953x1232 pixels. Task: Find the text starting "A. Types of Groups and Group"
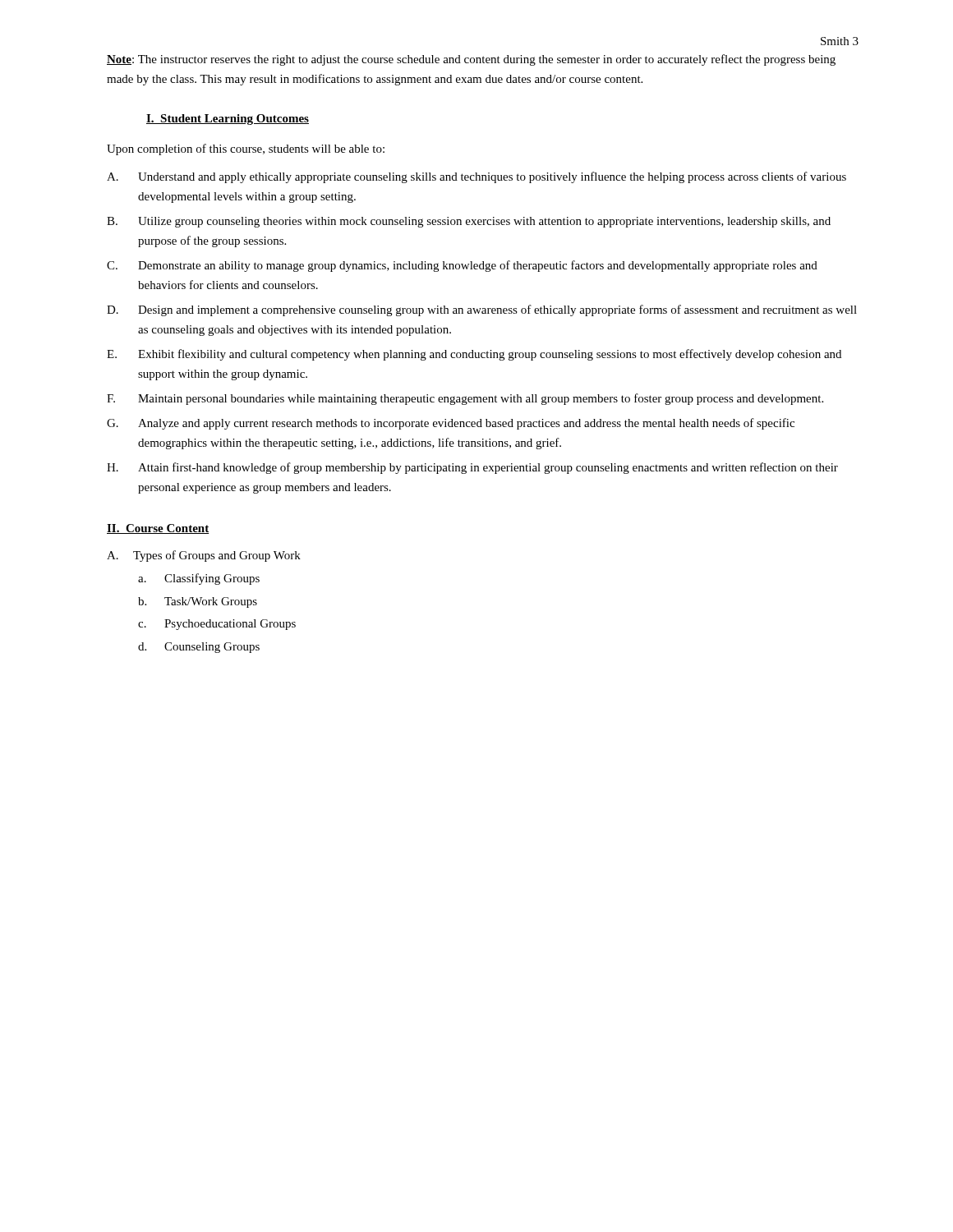tap(204, 556)
